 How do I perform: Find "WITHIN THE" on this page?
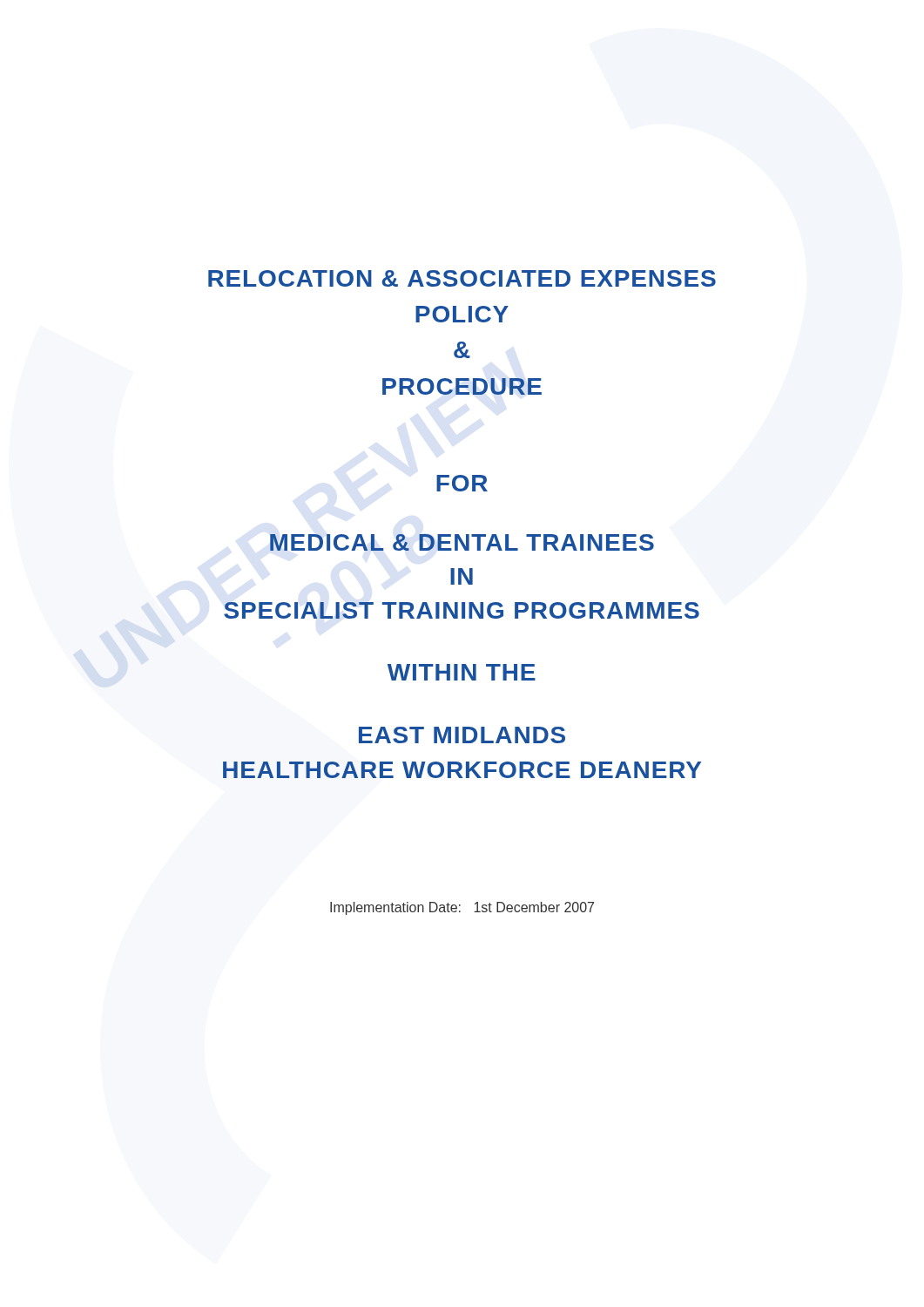pyautogui.click(x=462, y=673)
